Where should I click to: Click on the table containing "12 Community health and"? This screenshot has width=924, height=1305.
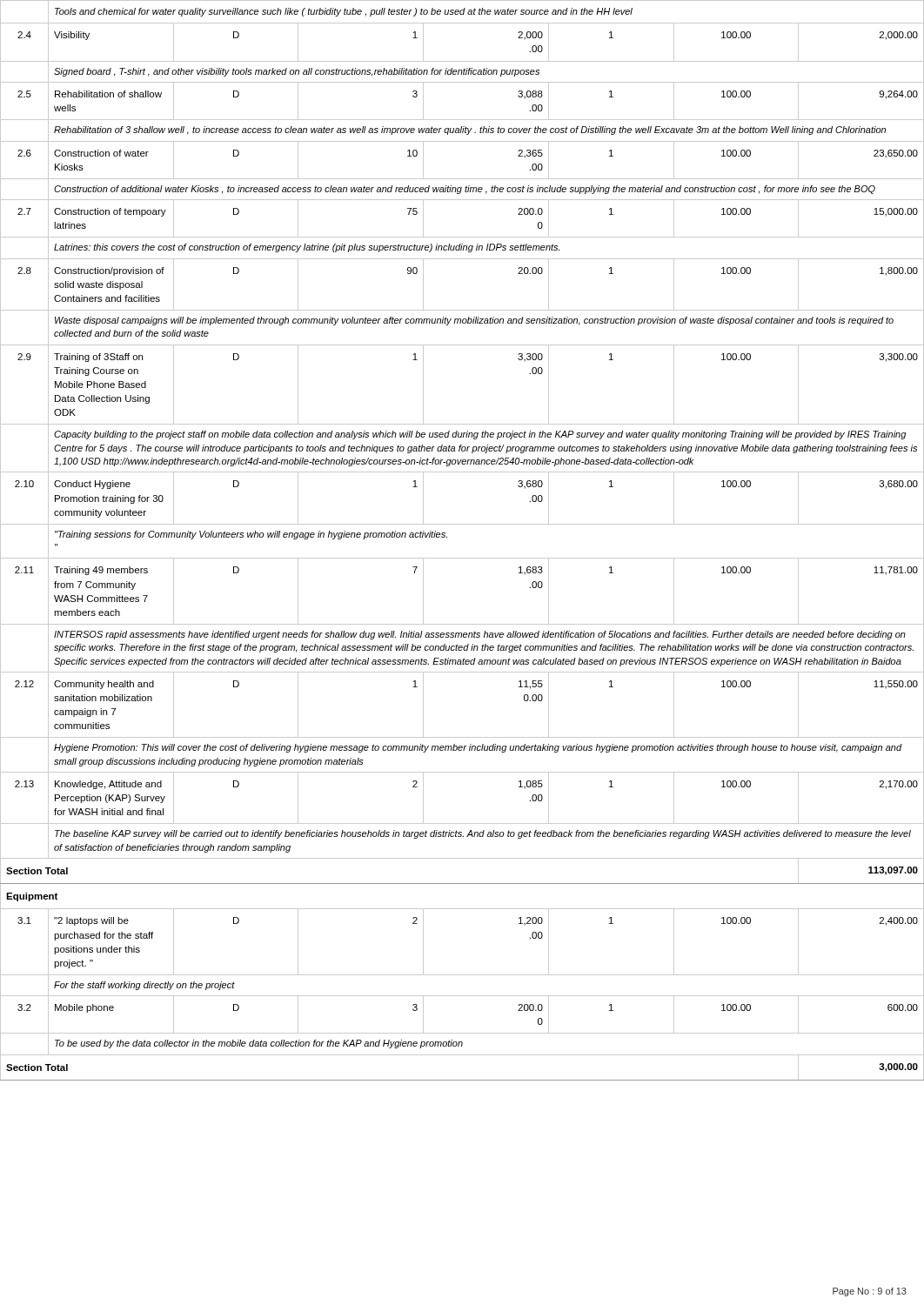(462, 705)
